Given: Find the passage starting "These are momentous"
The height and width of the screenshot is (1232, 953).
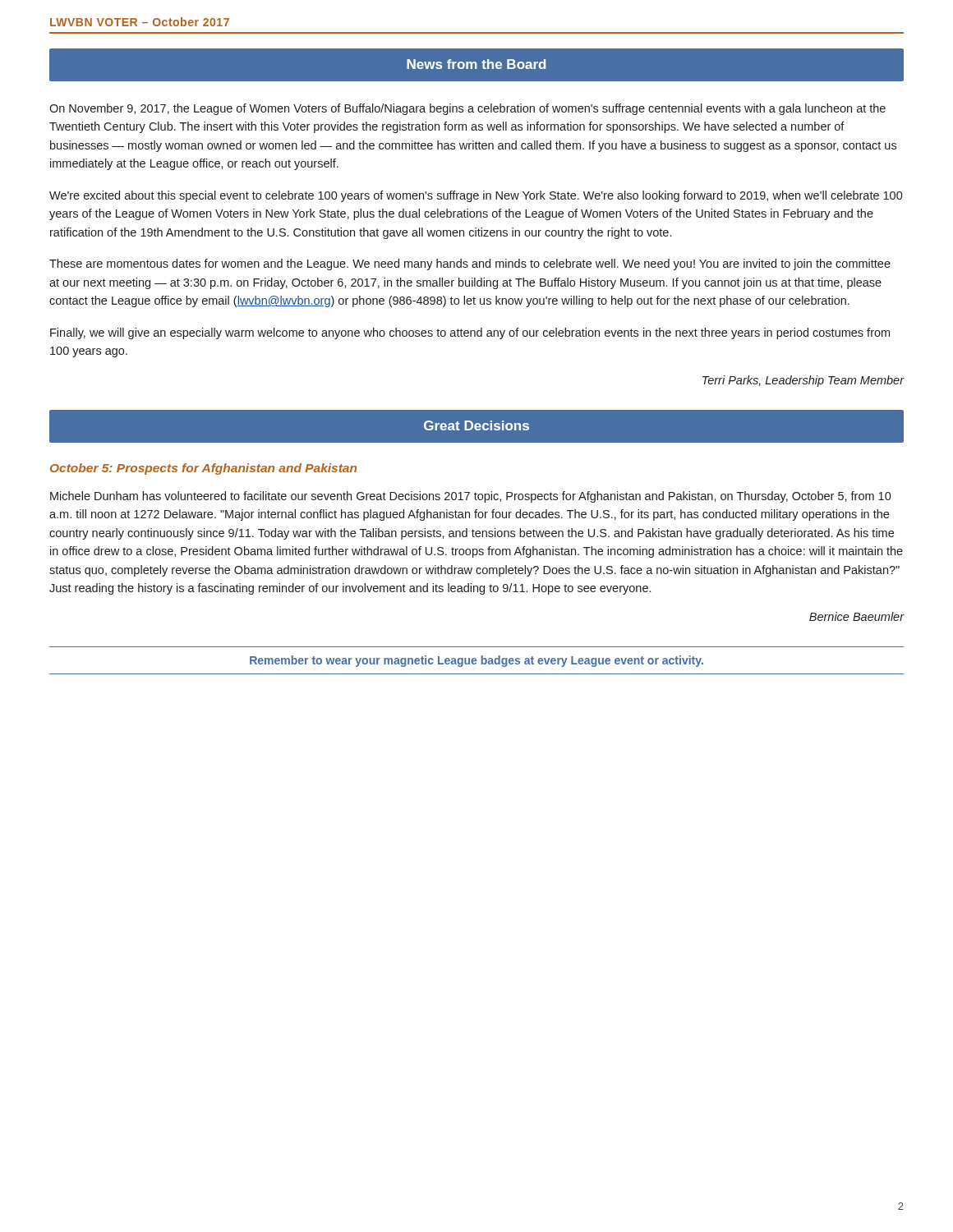Looking at the screenshot, I should [x=470, y=282].
